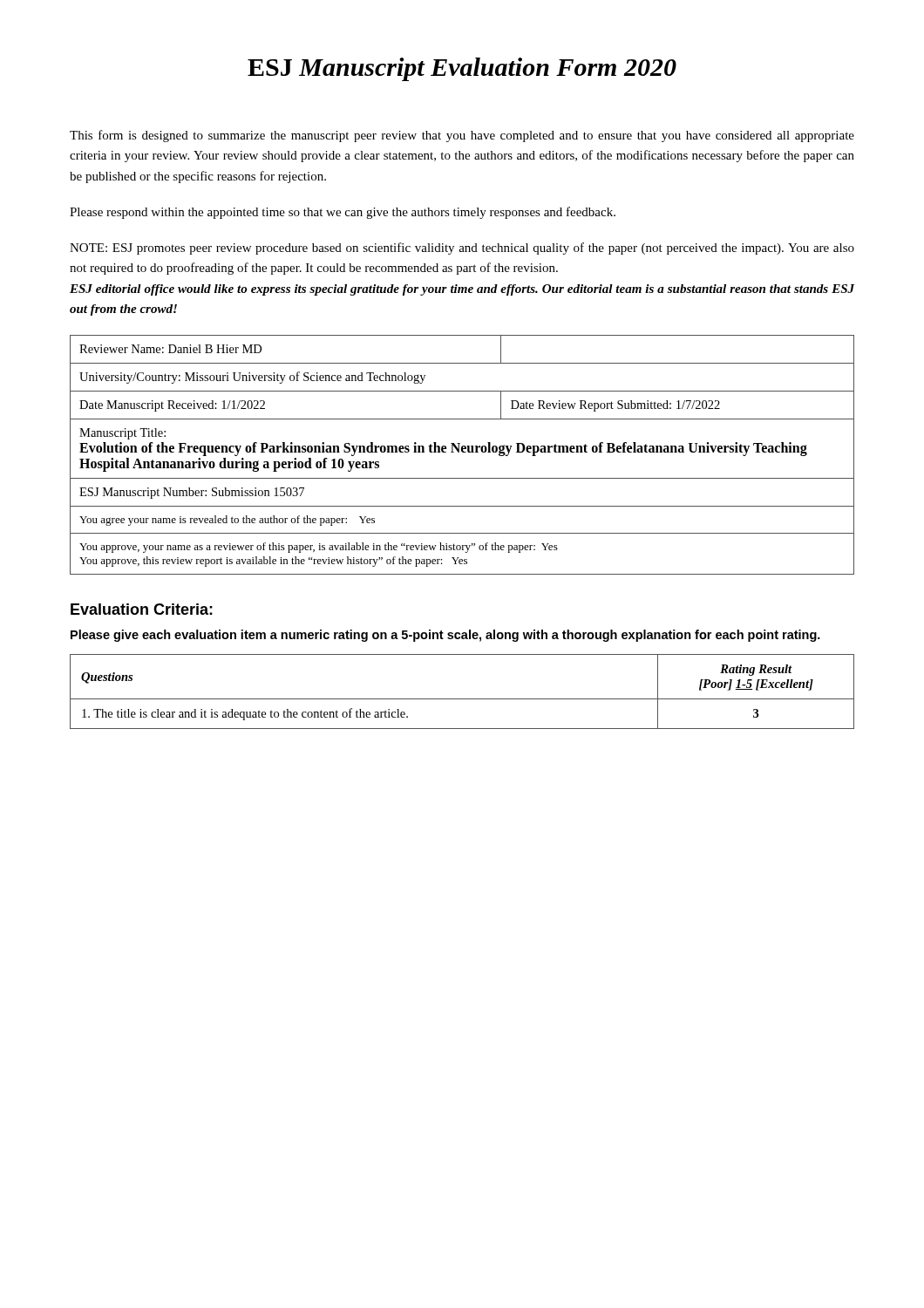924x1308 pixels.
Task: Navigate to the text block starting "Please give each evaluation item"
Action: [x=445, y=635]
